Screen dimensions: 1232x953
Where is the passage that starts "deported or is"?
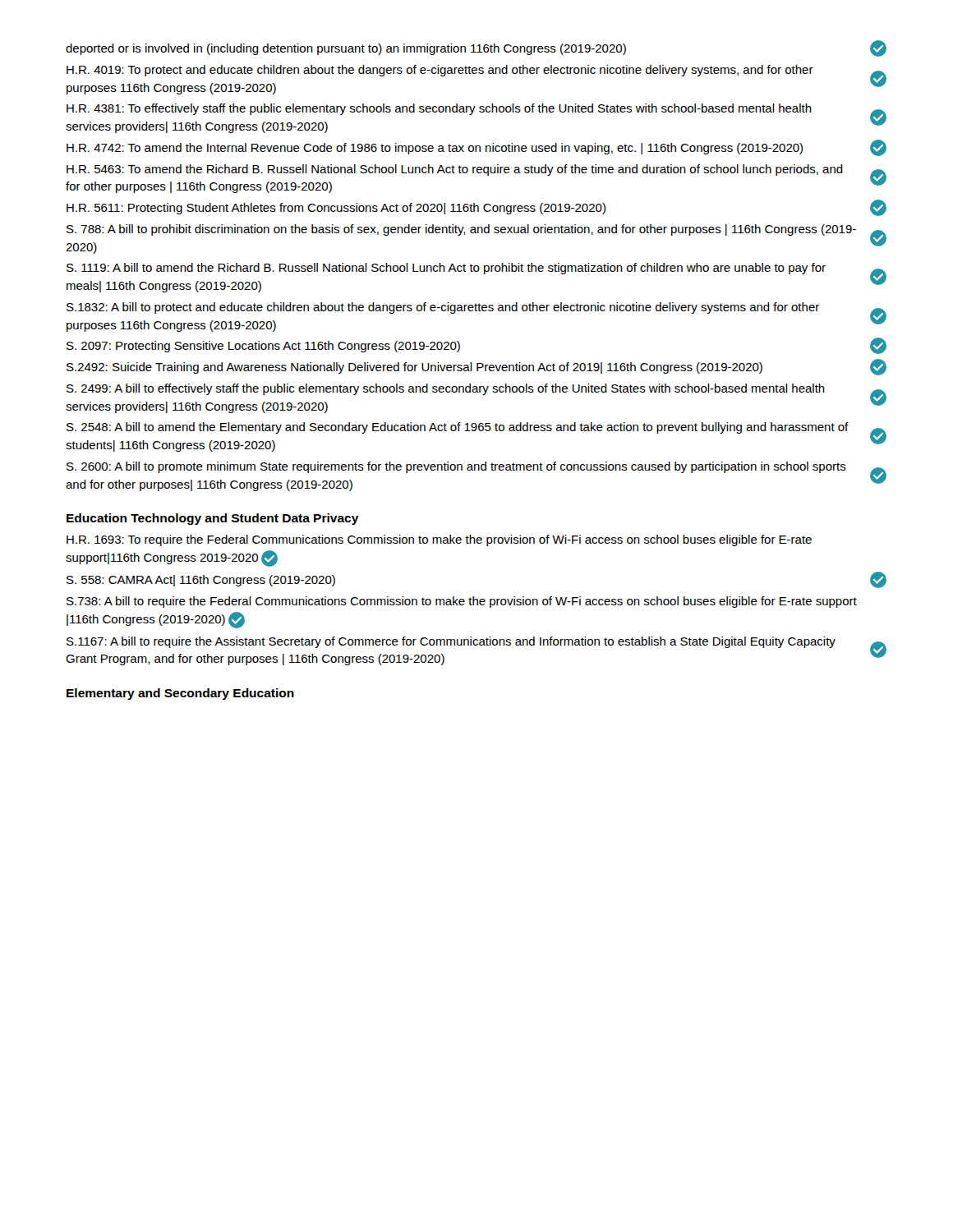pyautogui.click(x=476, y=48)
